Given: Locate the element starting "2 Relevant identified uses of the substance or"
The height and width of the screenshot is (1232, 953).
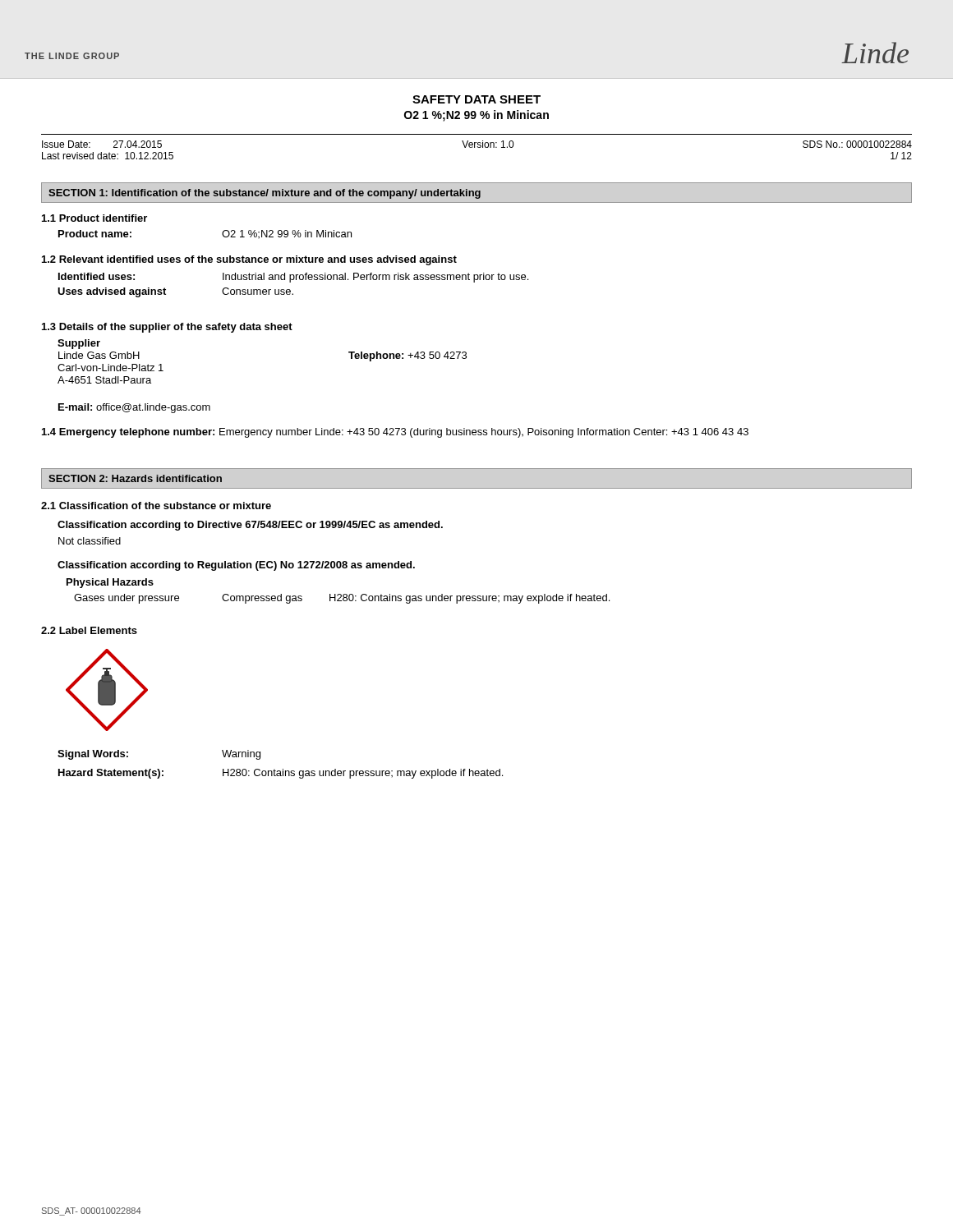Looking at the screenshot, I should 476,275.
